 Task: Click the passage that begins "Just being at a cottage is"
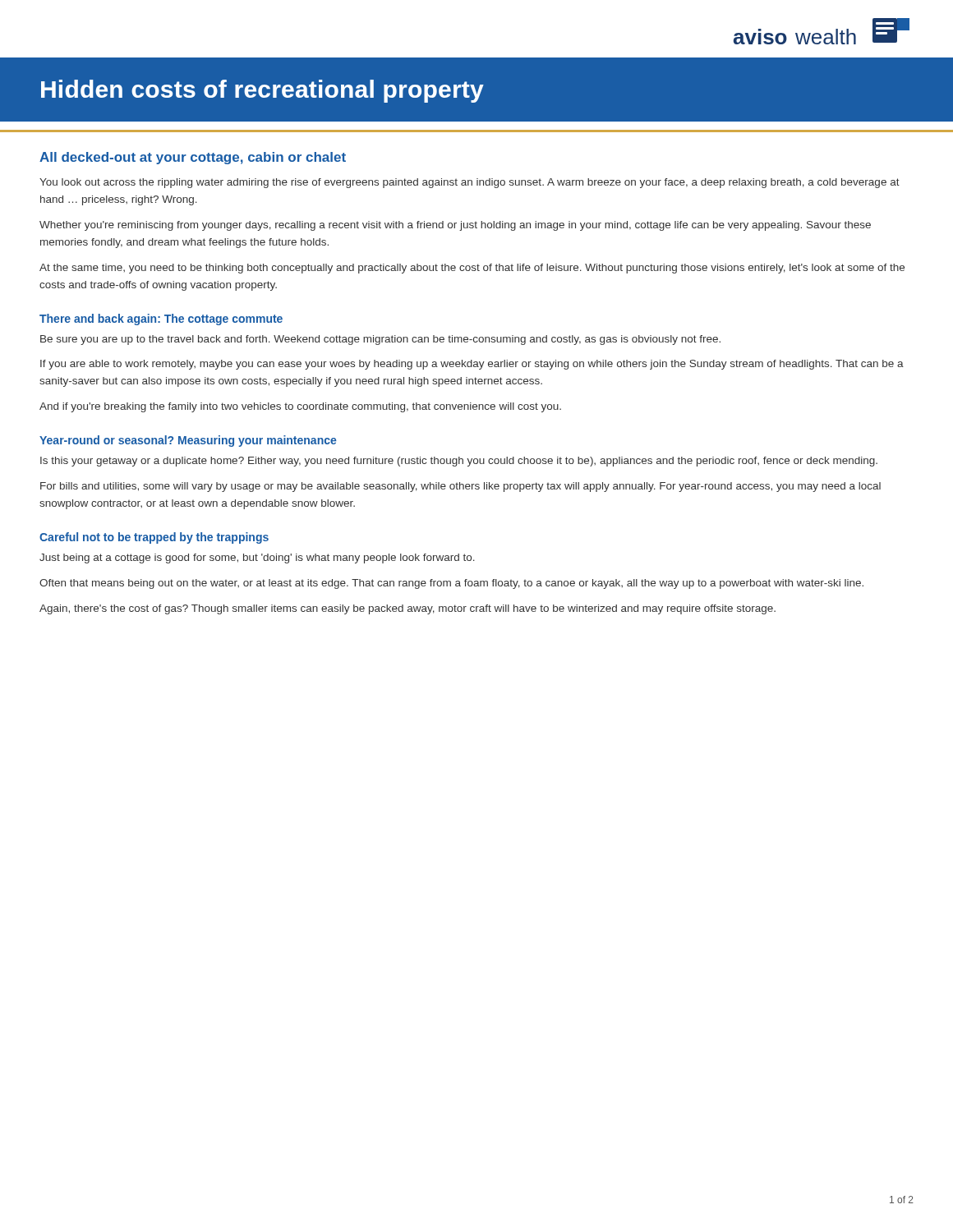[x=476, y=558]
